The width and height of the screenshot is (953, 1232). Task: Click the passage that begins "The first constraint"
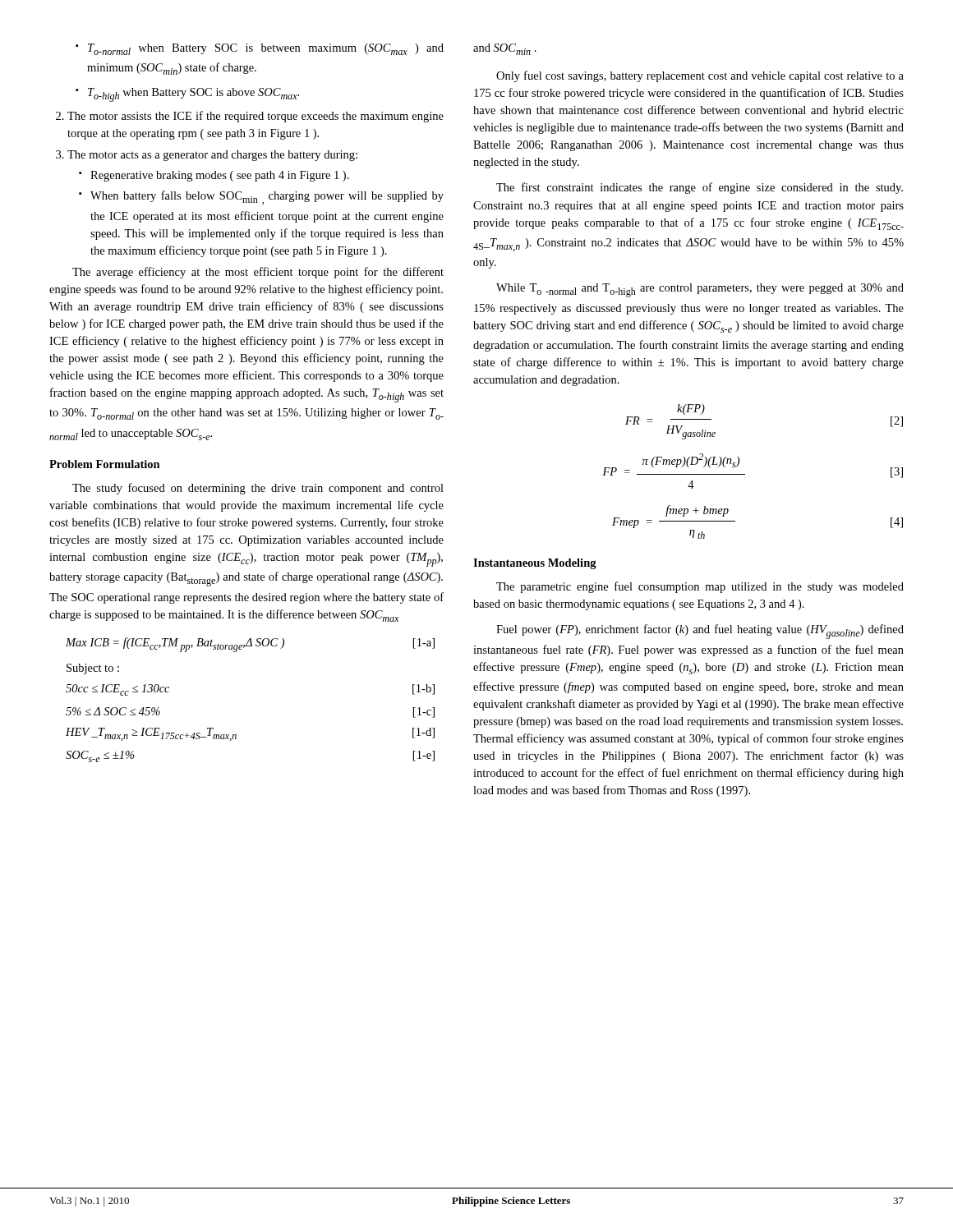688,225
